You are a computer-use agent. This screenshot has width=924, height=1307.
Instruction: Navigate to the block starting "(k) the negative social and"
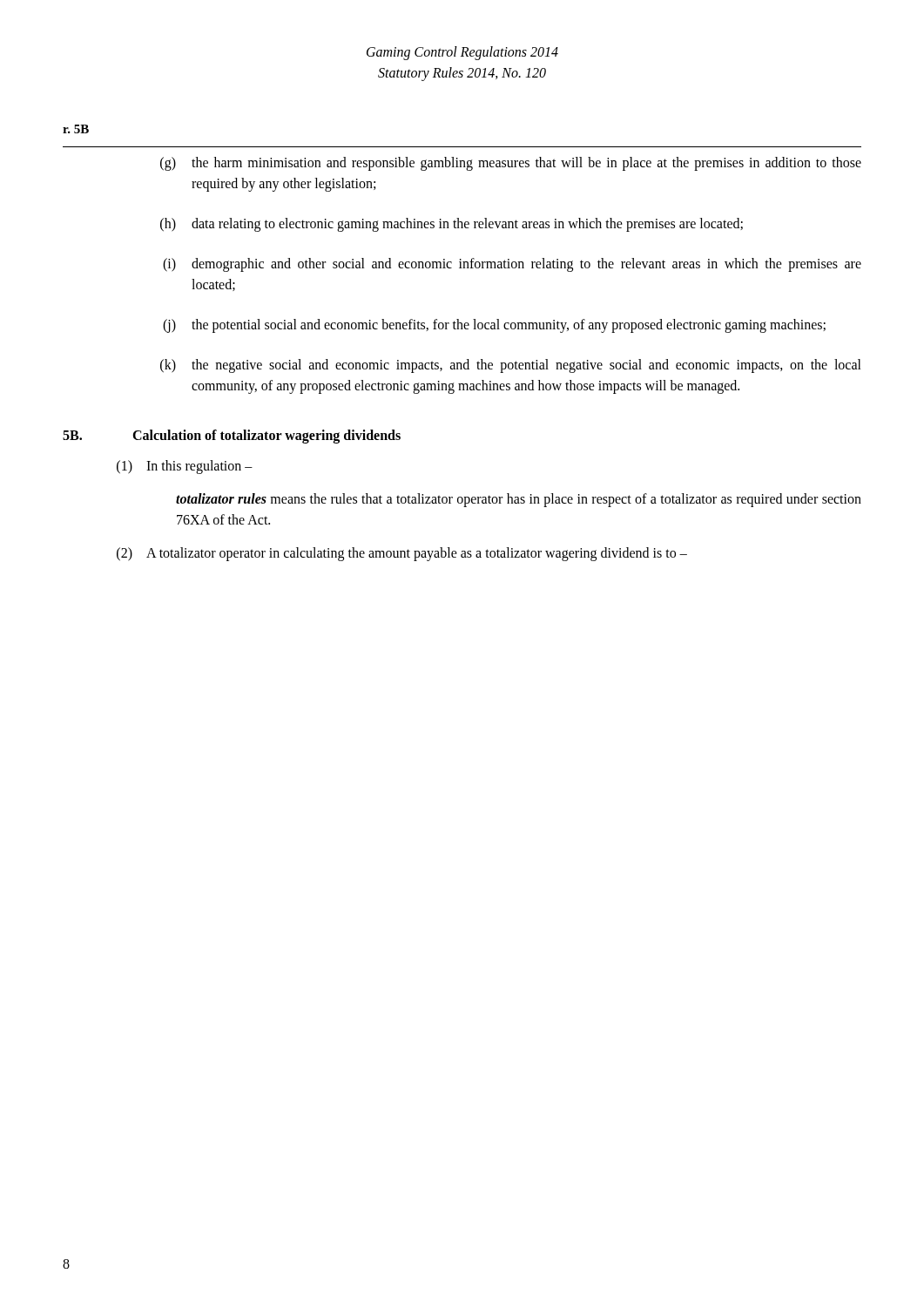click(462, 376)
